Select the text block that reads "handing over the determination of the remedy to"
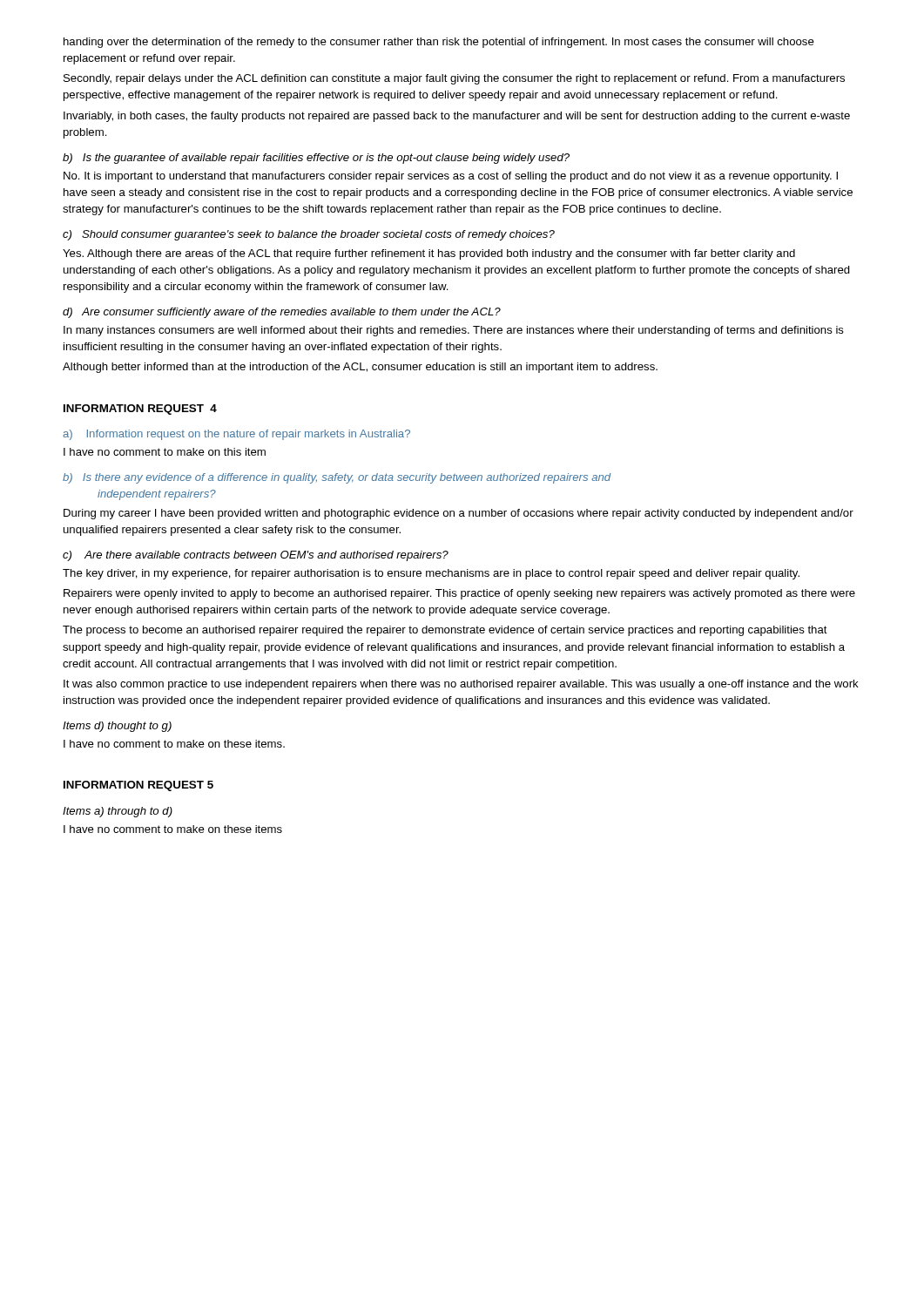Image resolution: width=924 pixels, height=1307 pixels. (462, 50)
